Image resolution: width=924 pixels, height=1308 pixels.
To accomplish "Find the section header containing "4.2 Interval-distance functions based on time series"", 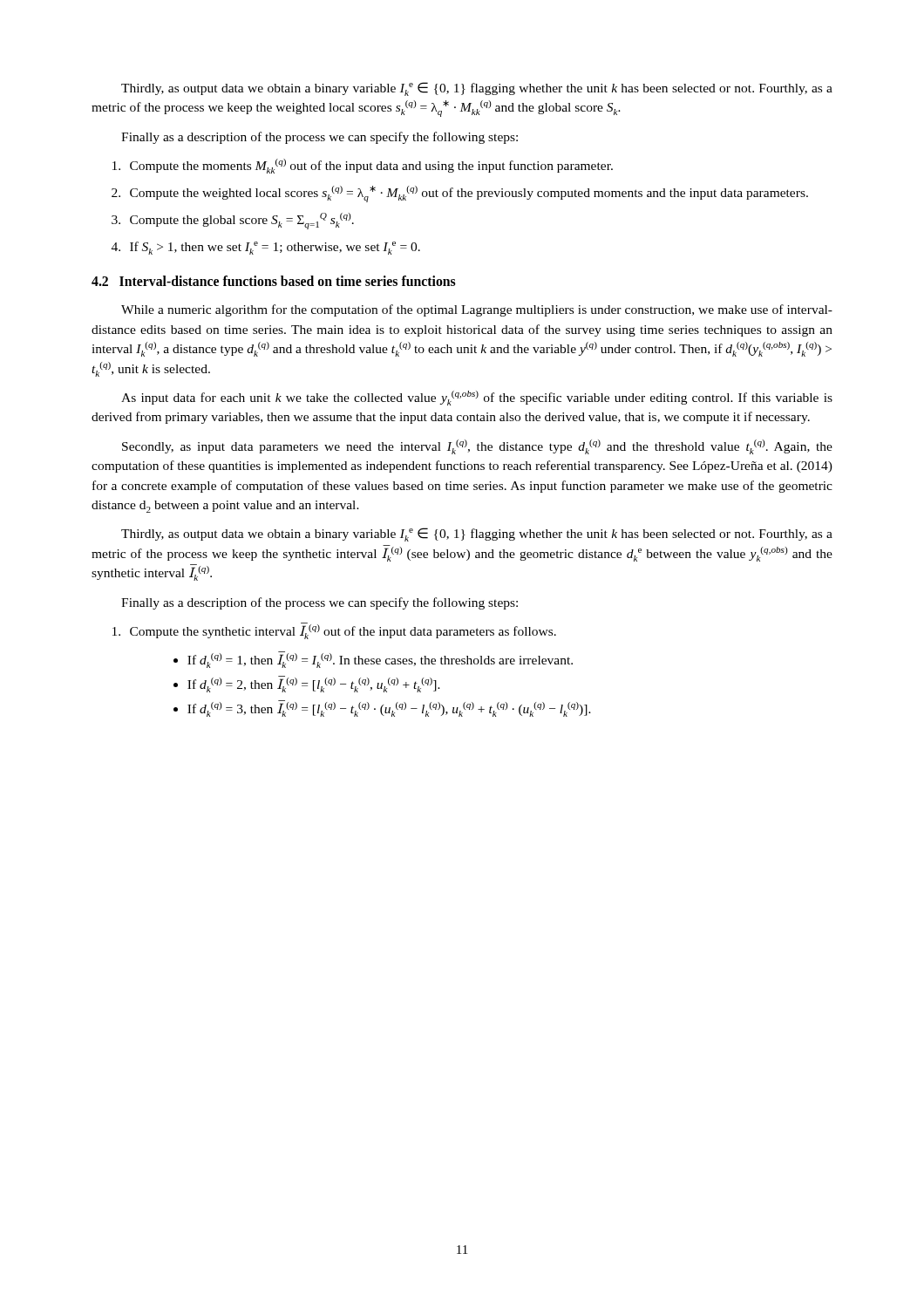I will tap(462, 282).
